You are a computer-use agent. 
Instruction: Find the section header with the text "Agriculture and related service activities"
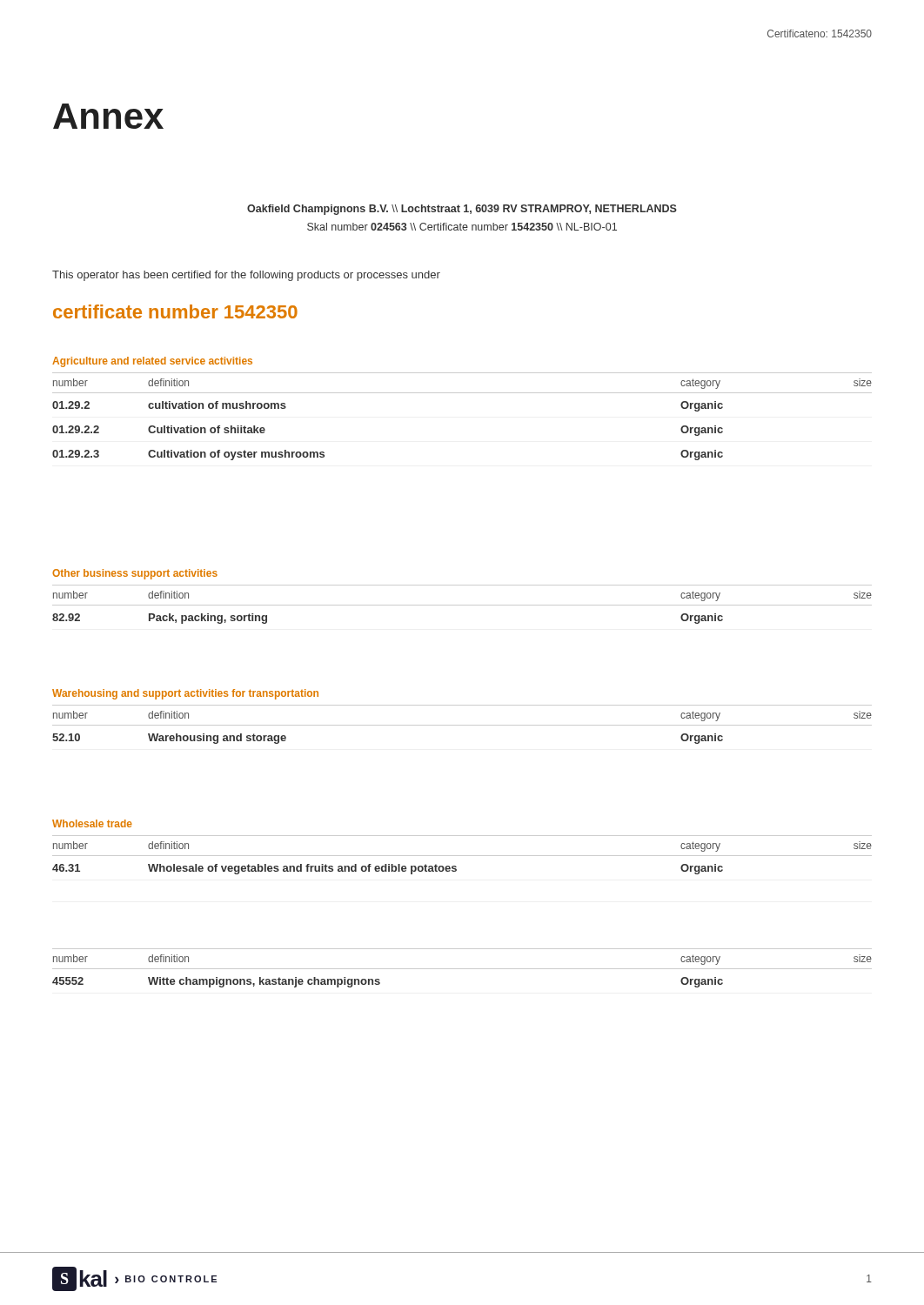click(x=462, y=361)
